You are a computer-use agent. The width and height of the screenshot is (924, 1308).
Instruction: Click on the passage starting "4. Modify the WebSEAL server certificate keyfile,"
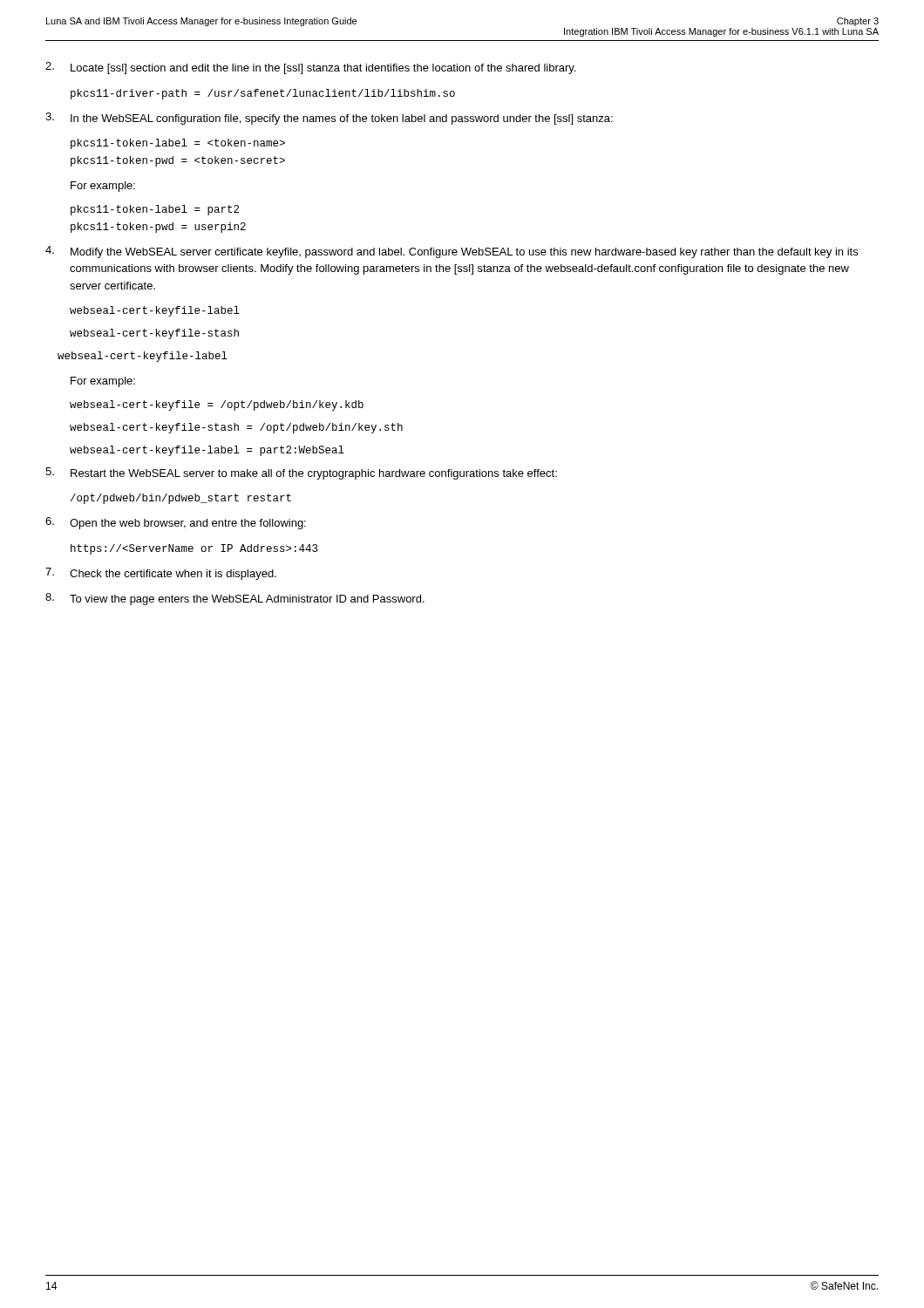tap(462, 268)
